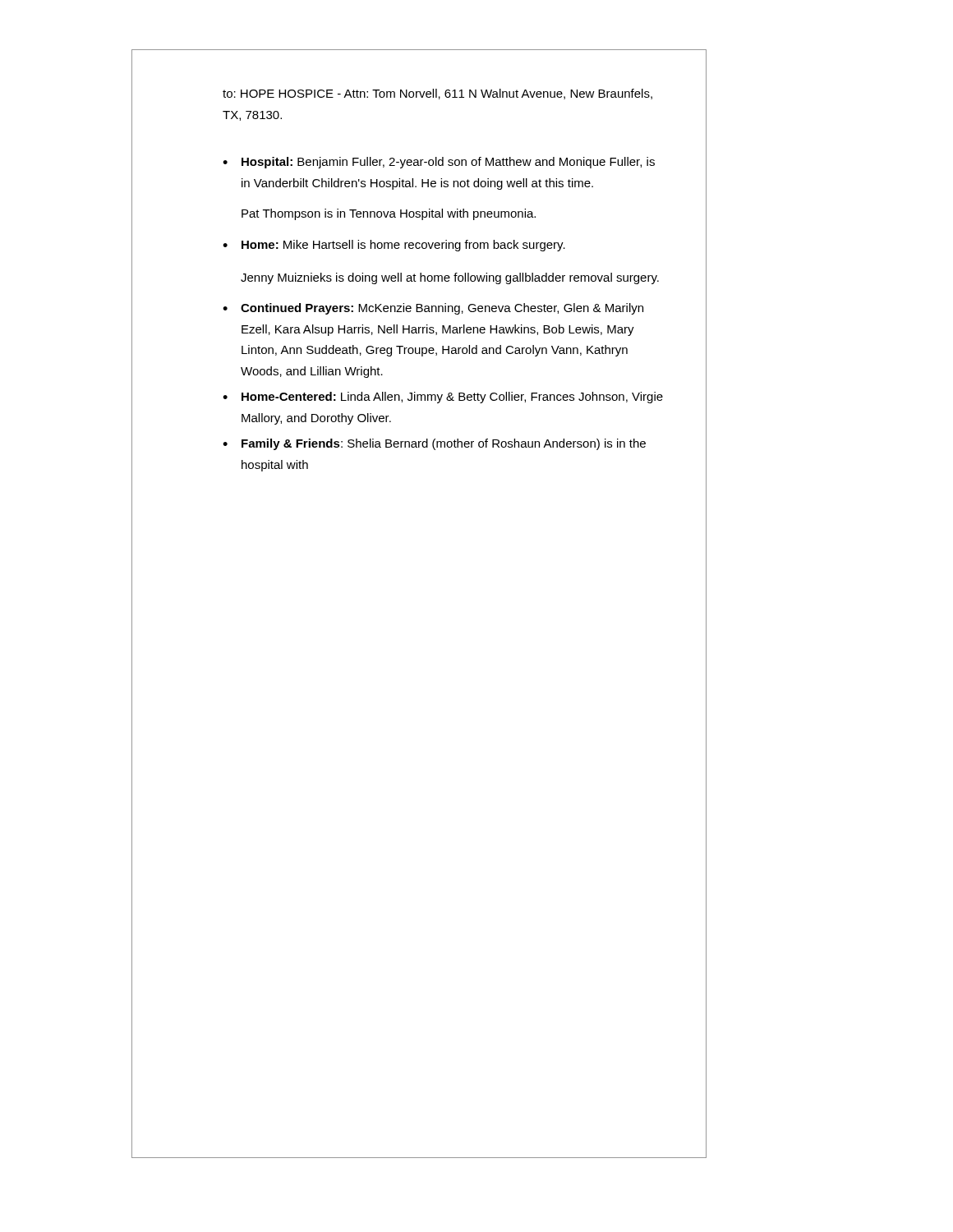Find the list item containing "• Continued Prayers: McKenzie Banning, Geneva Chester, Glen"
This screenshot has width=953, height=1232.
tap(444, 339)
